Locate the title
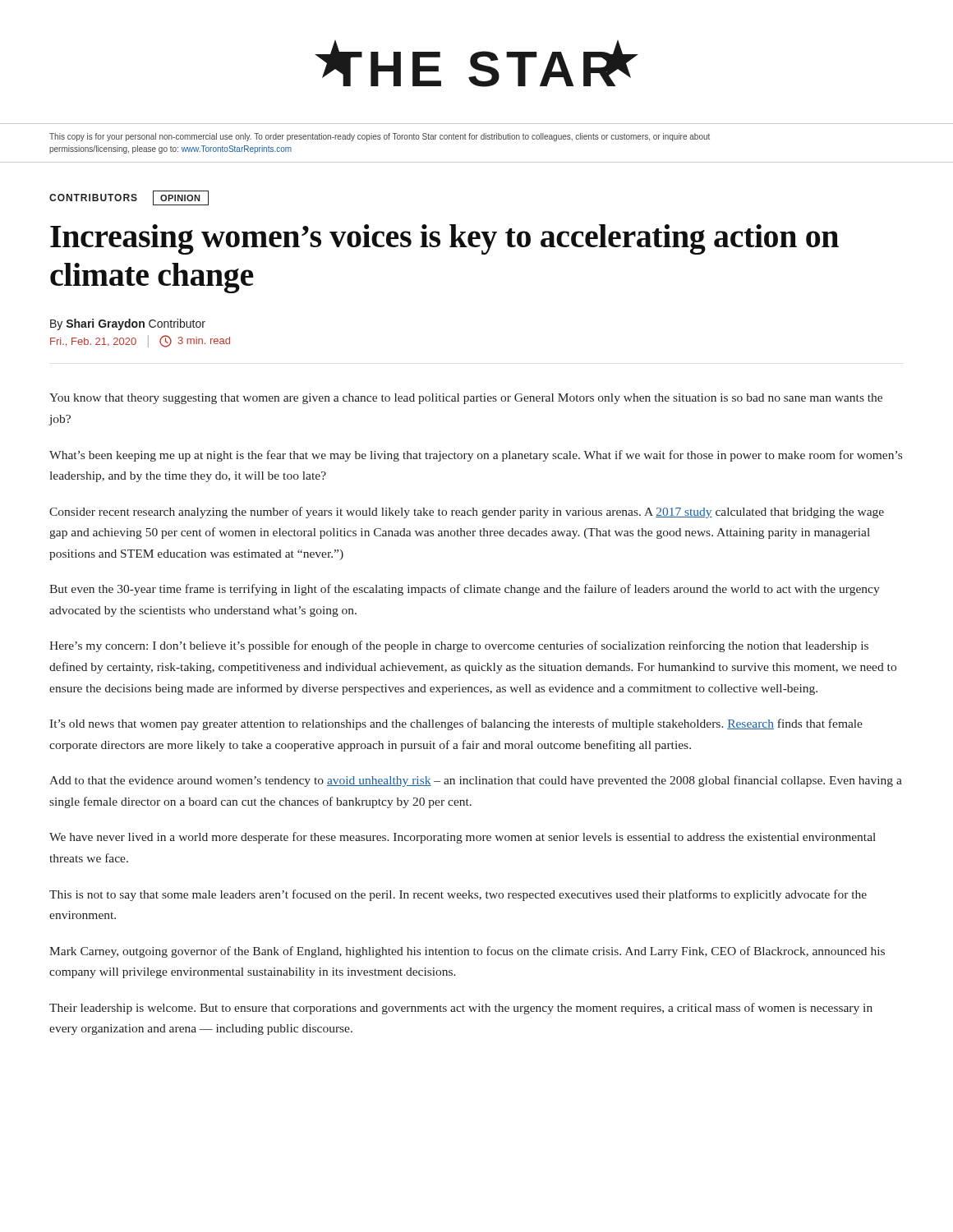The height and width of the screenshot is (1232, 953). (x=444, y=256)
